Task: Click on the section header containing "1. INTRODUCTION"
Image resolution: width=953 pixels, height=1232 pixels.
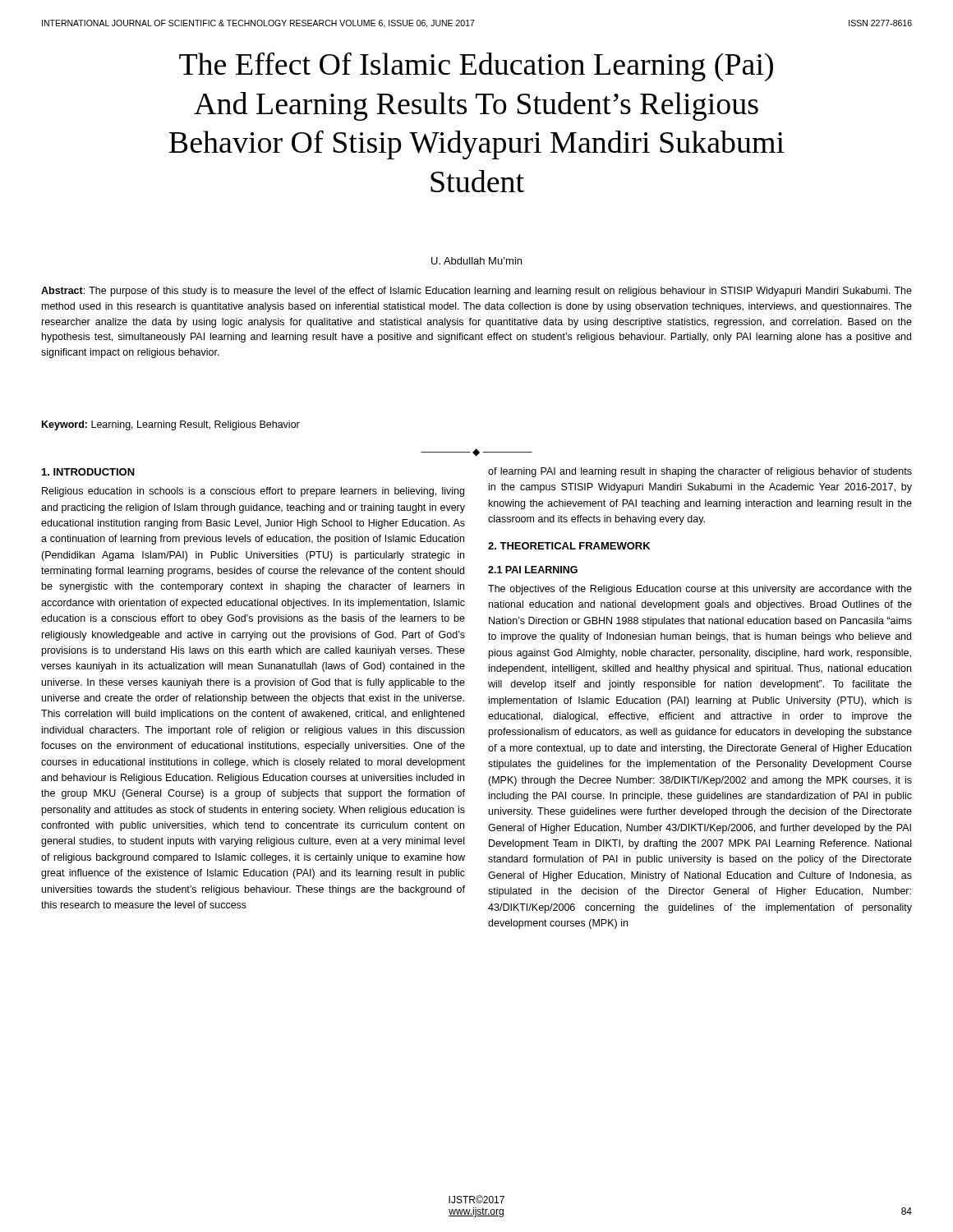Action: click(x=88, y=472)
